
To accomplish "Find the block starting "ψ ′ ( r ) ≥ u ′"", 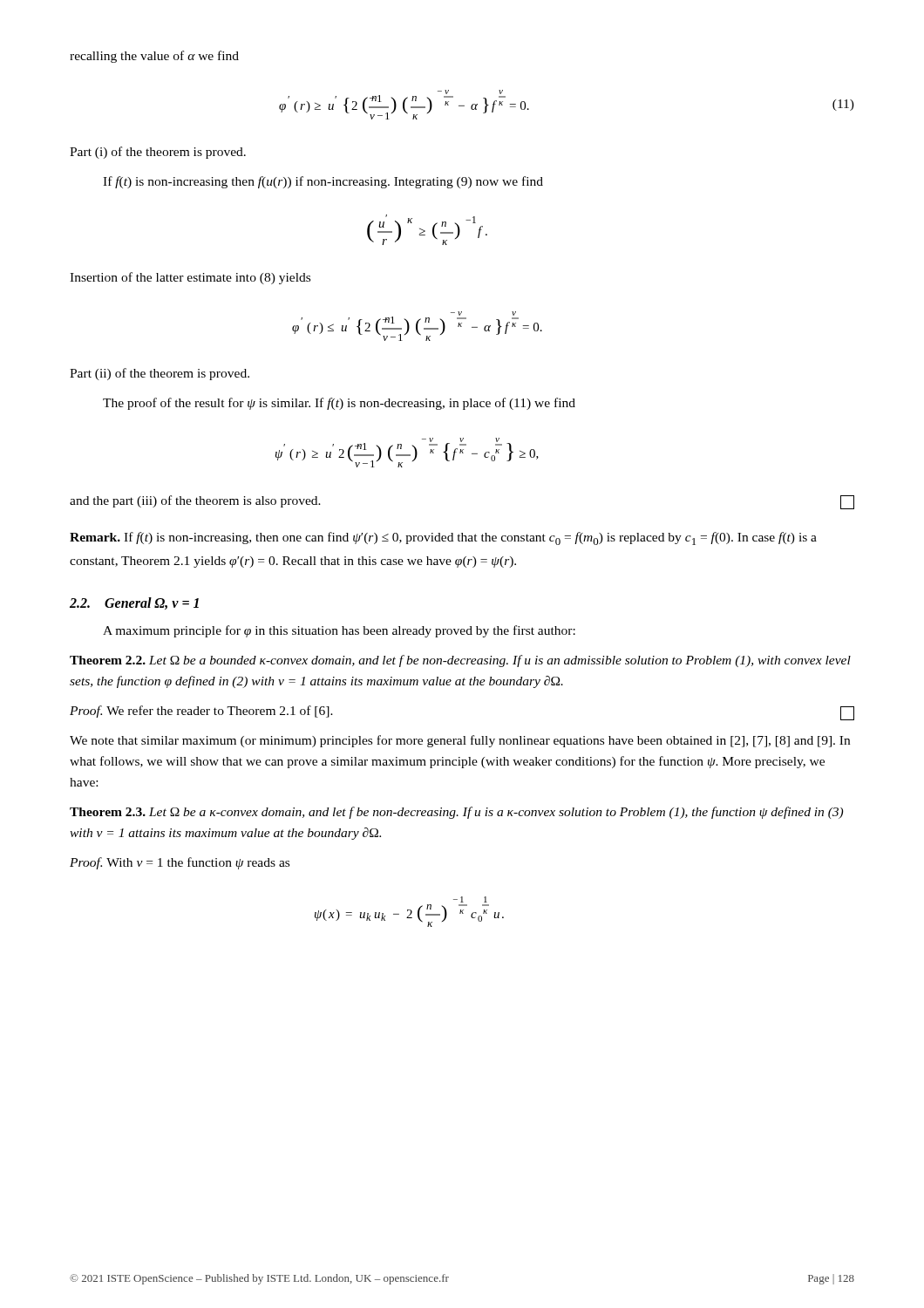I will point(462,452).
